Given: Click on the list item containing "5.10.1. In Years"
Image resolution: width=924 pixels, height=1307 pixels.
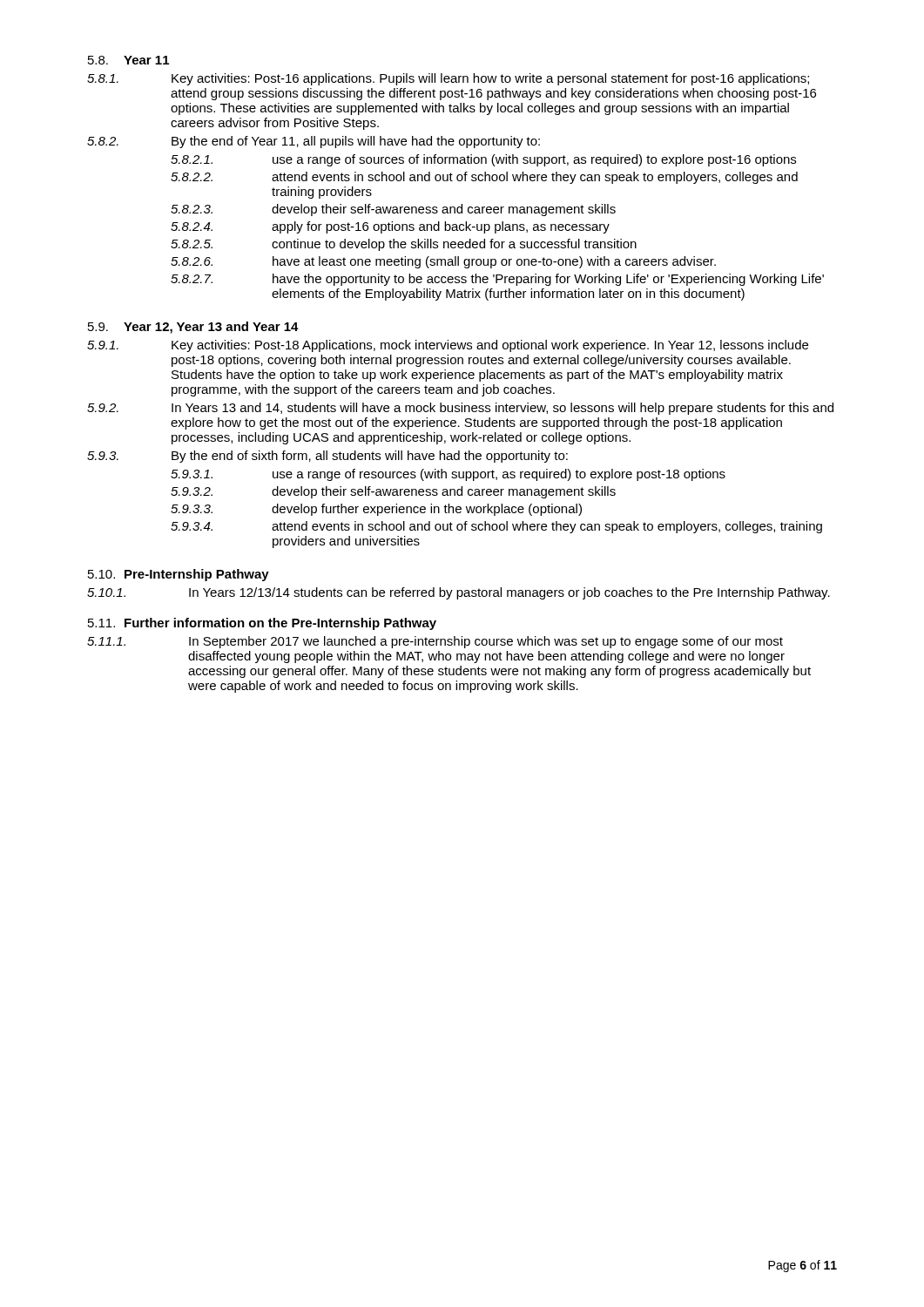Looking at the screenshot, I should (x=462, y=592).
